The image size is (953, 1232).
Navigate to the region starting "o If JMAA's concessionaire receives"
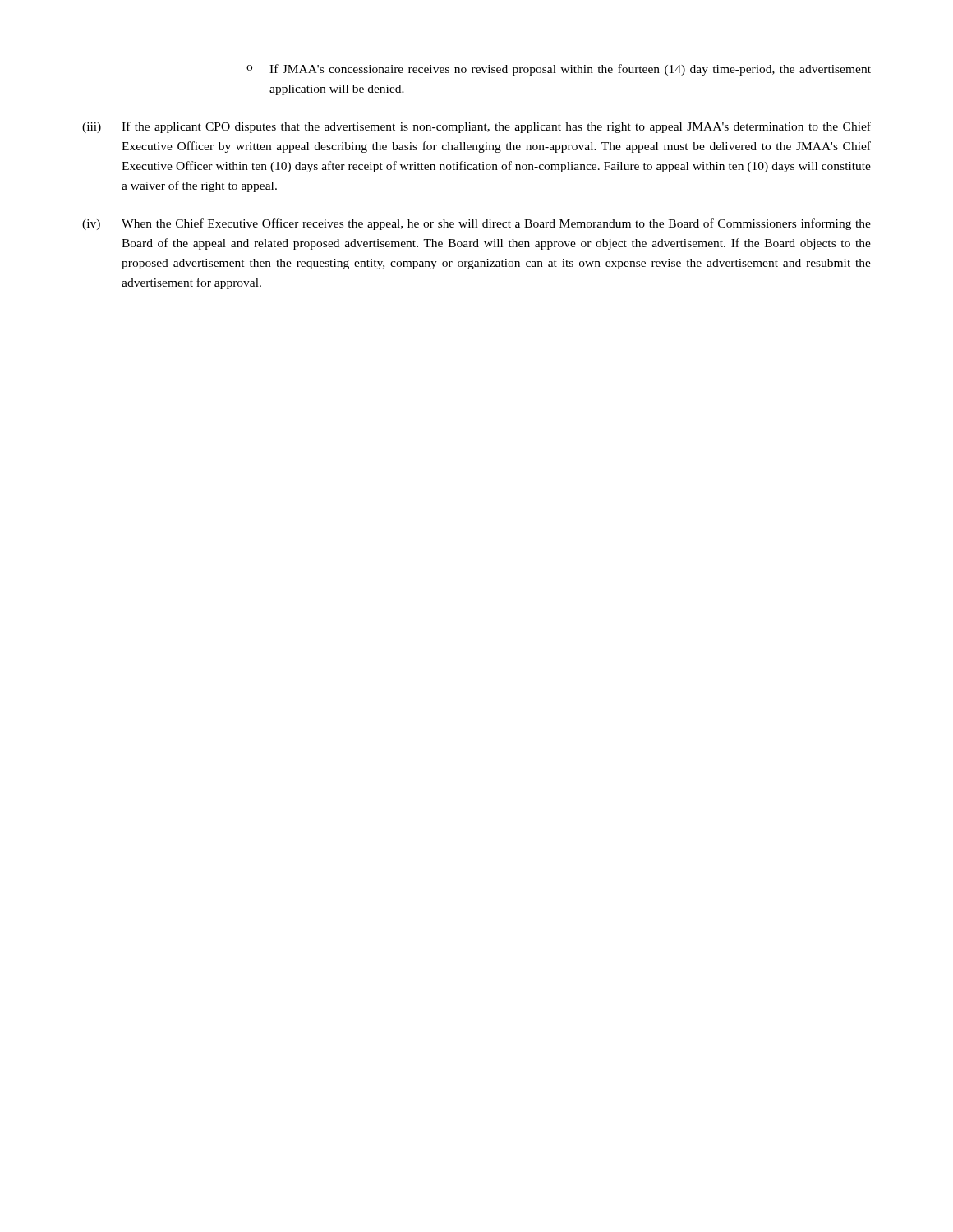(559, 79)
